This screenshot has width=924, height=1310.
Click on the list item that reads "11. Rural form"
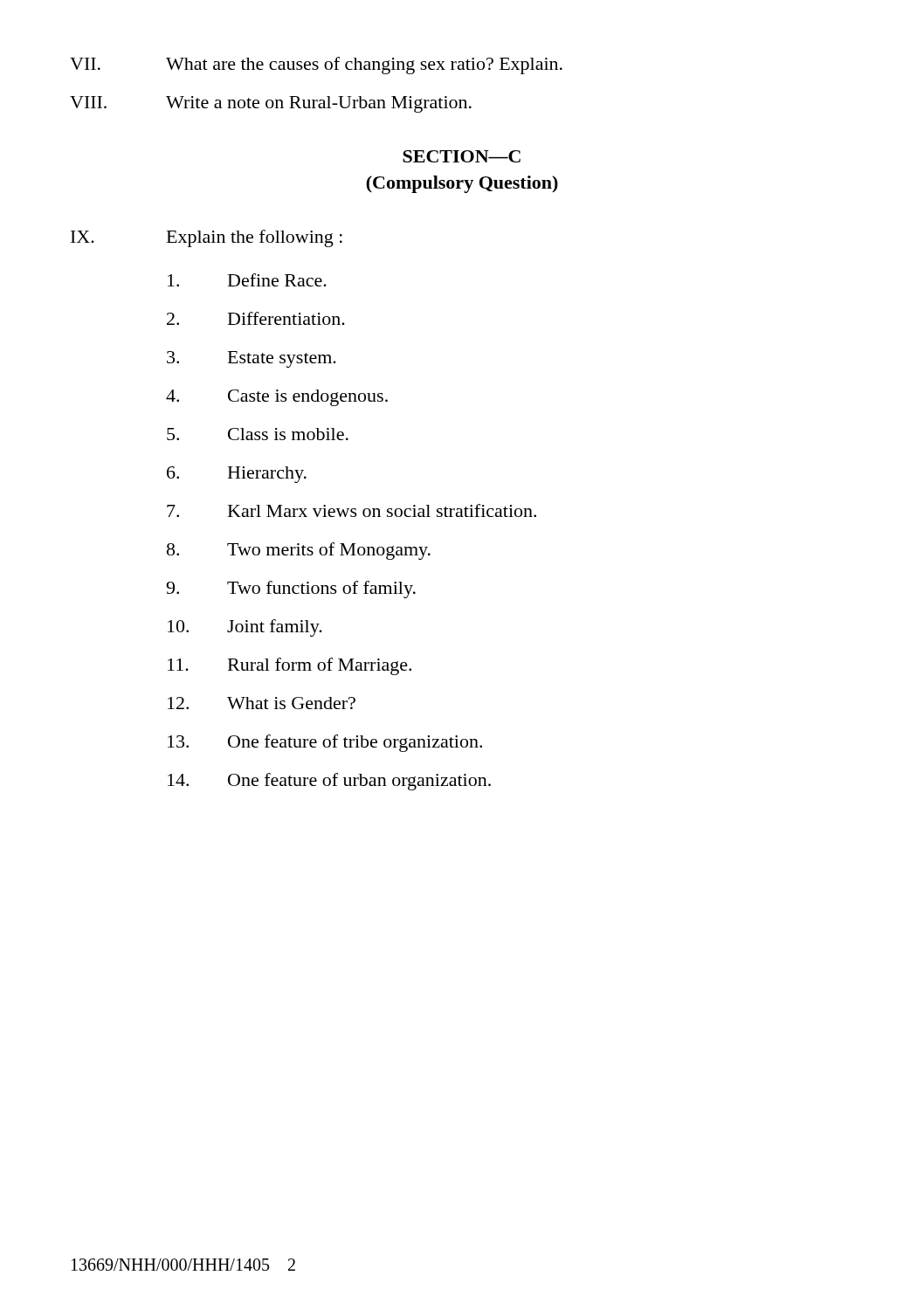coord(289,665)
